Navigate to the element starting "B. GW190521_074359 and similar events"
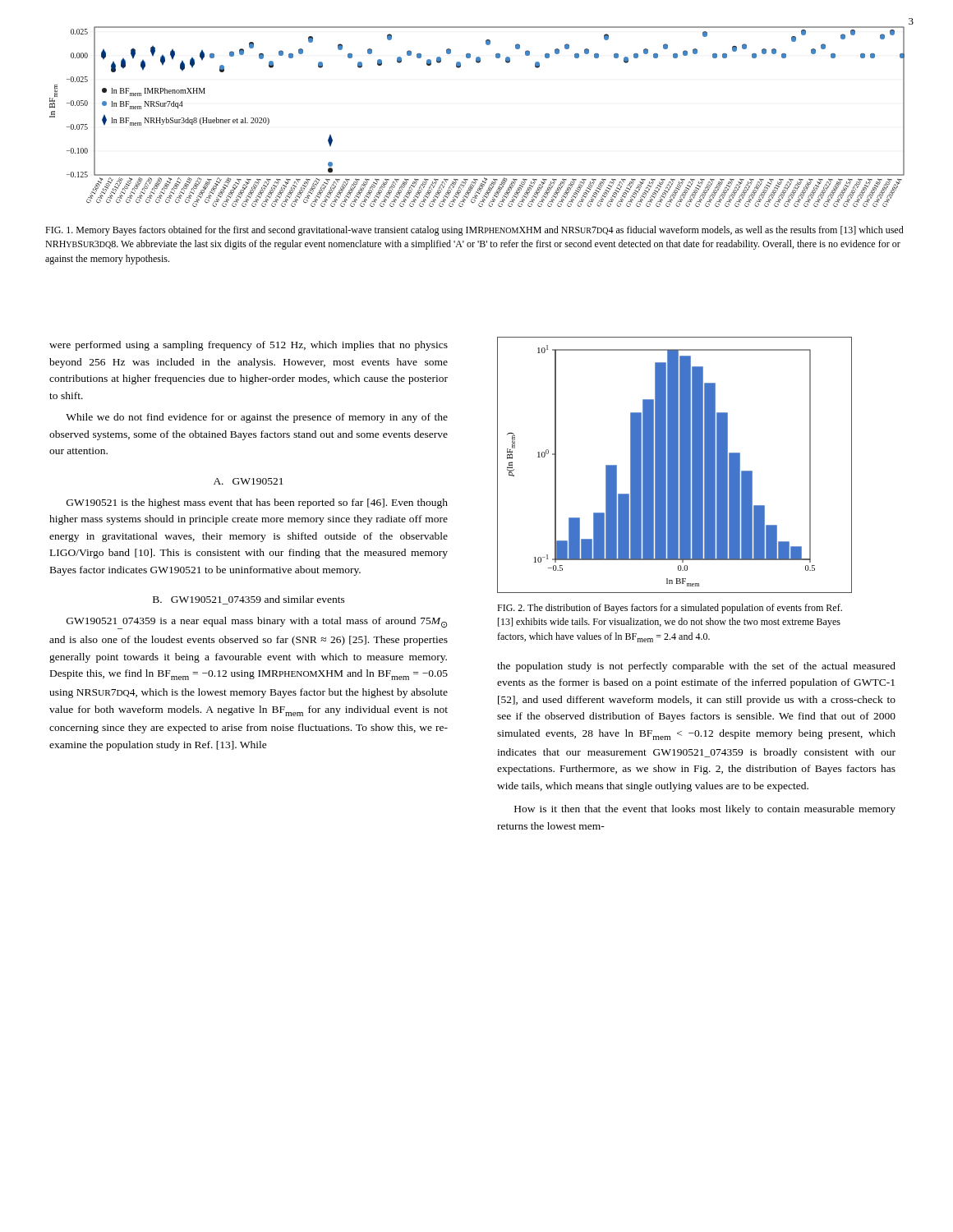 click(249, 599)
